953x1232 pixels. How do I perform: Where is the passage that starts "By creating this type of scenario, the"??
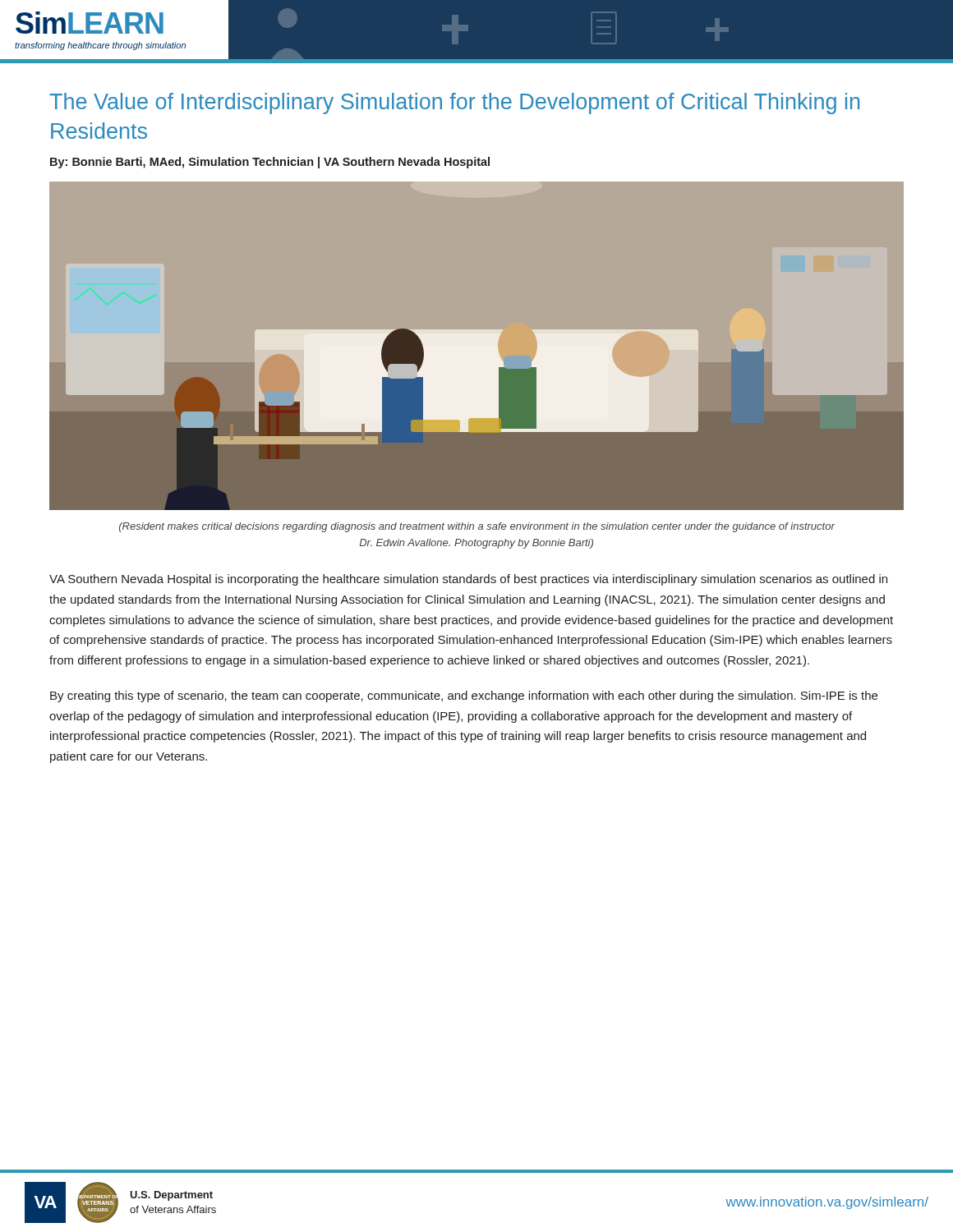(464, 726)
